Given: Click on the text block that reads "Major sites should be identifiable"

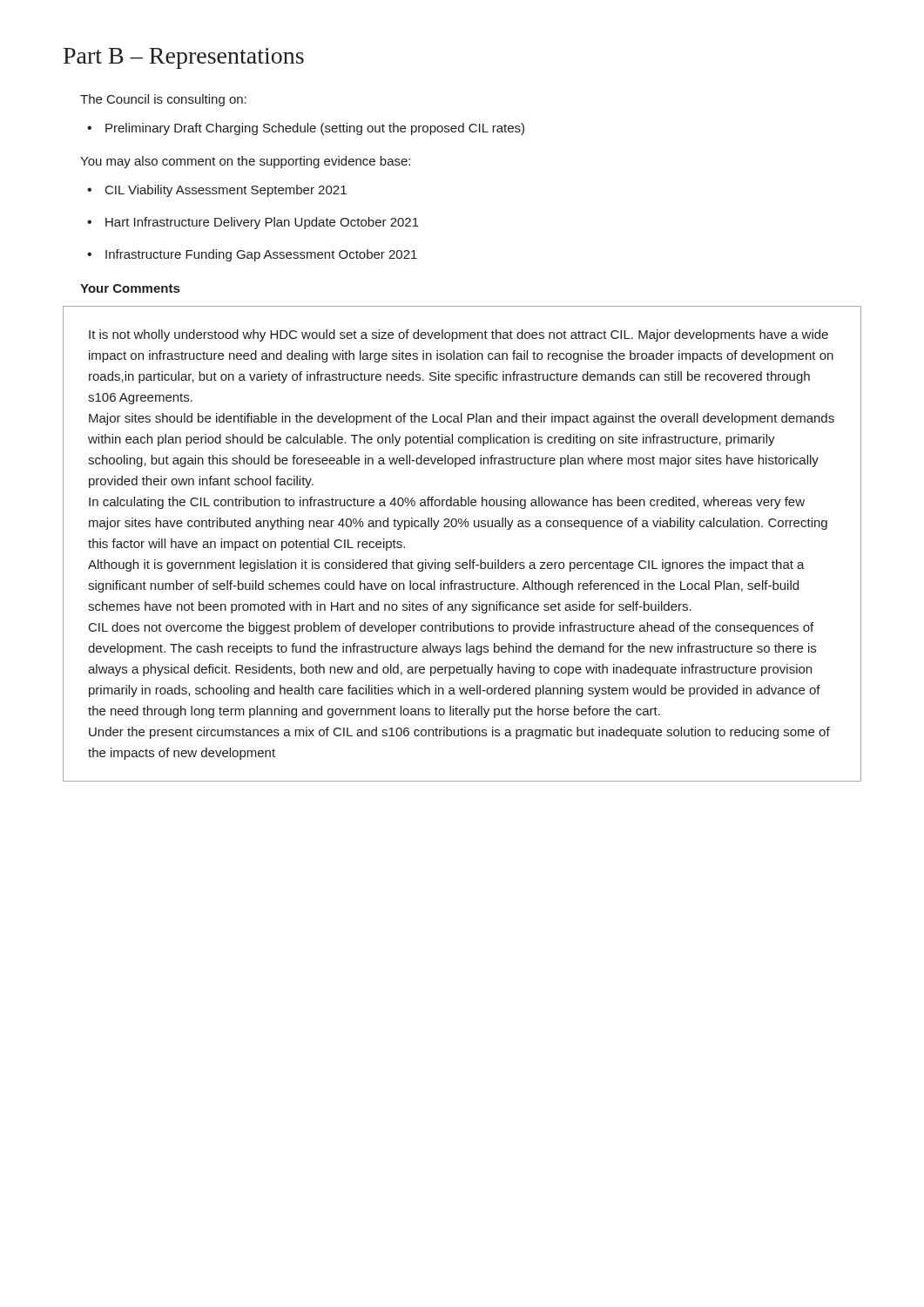Looking at the screenshot, I should [x=462, y=449].
